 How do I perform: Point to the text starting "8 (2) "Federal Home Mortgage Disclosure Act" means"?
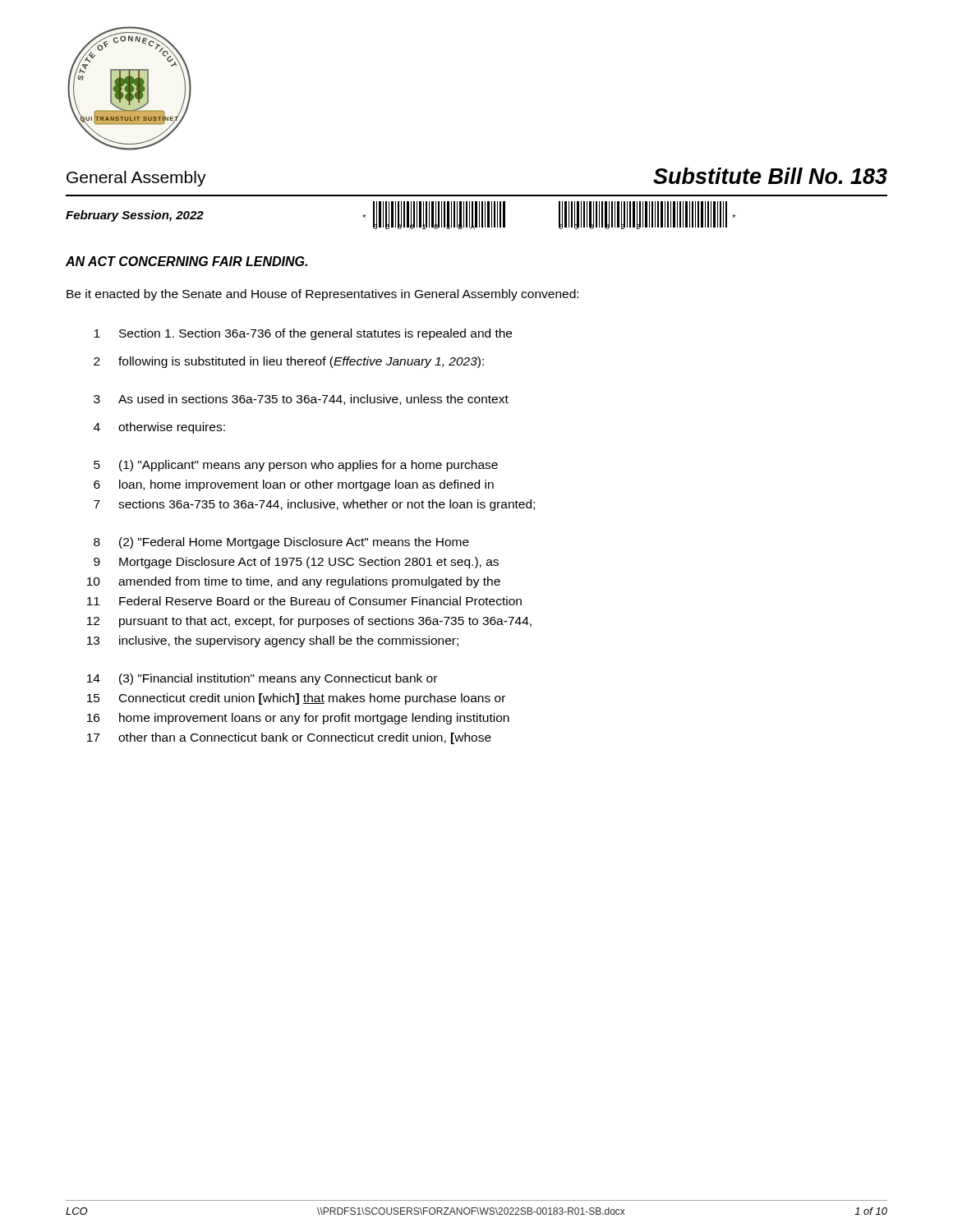click(476, 542)
